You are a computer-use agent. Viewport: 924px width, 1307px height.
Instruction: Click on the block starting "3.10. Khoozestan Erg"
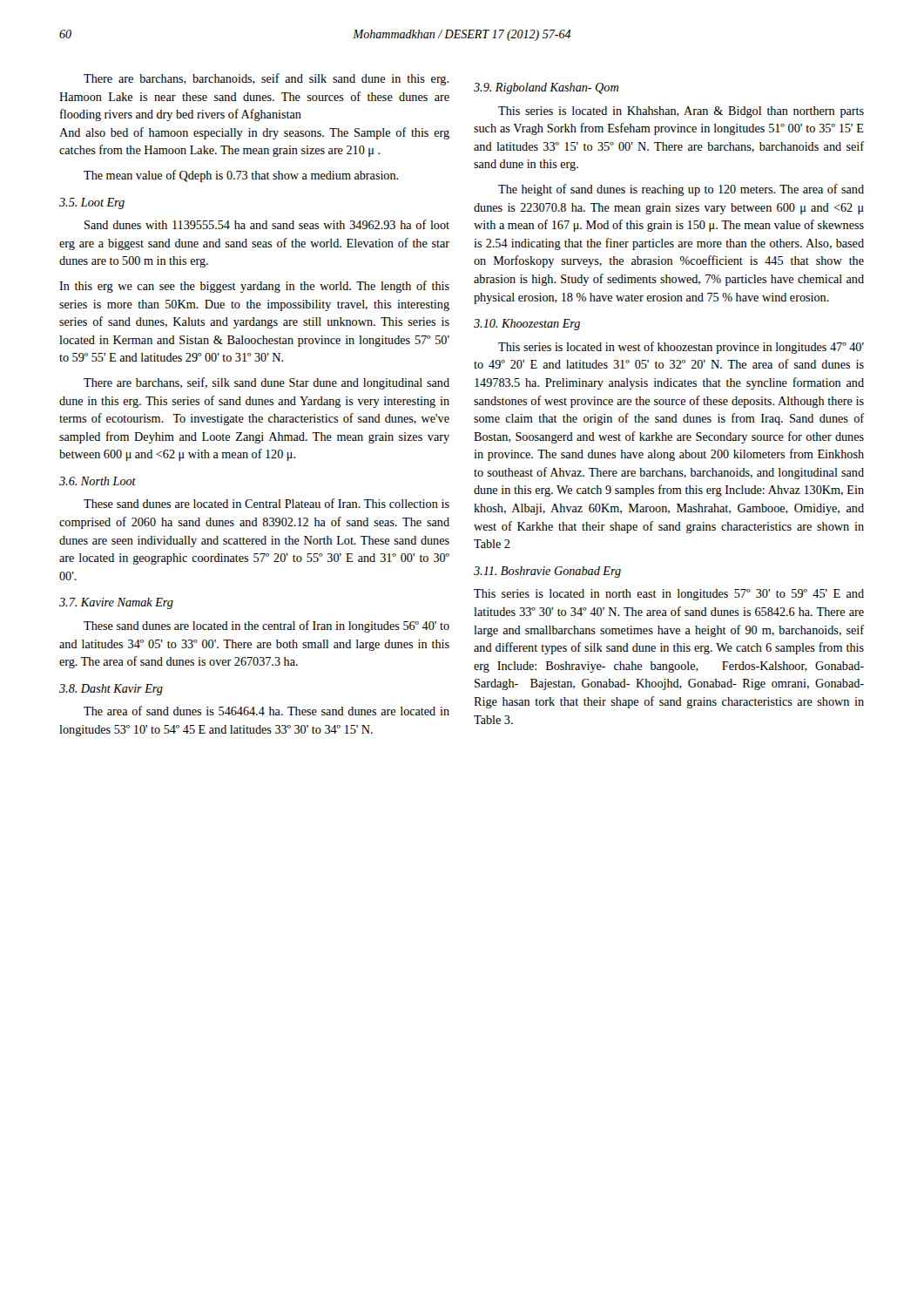coord(527,325)
